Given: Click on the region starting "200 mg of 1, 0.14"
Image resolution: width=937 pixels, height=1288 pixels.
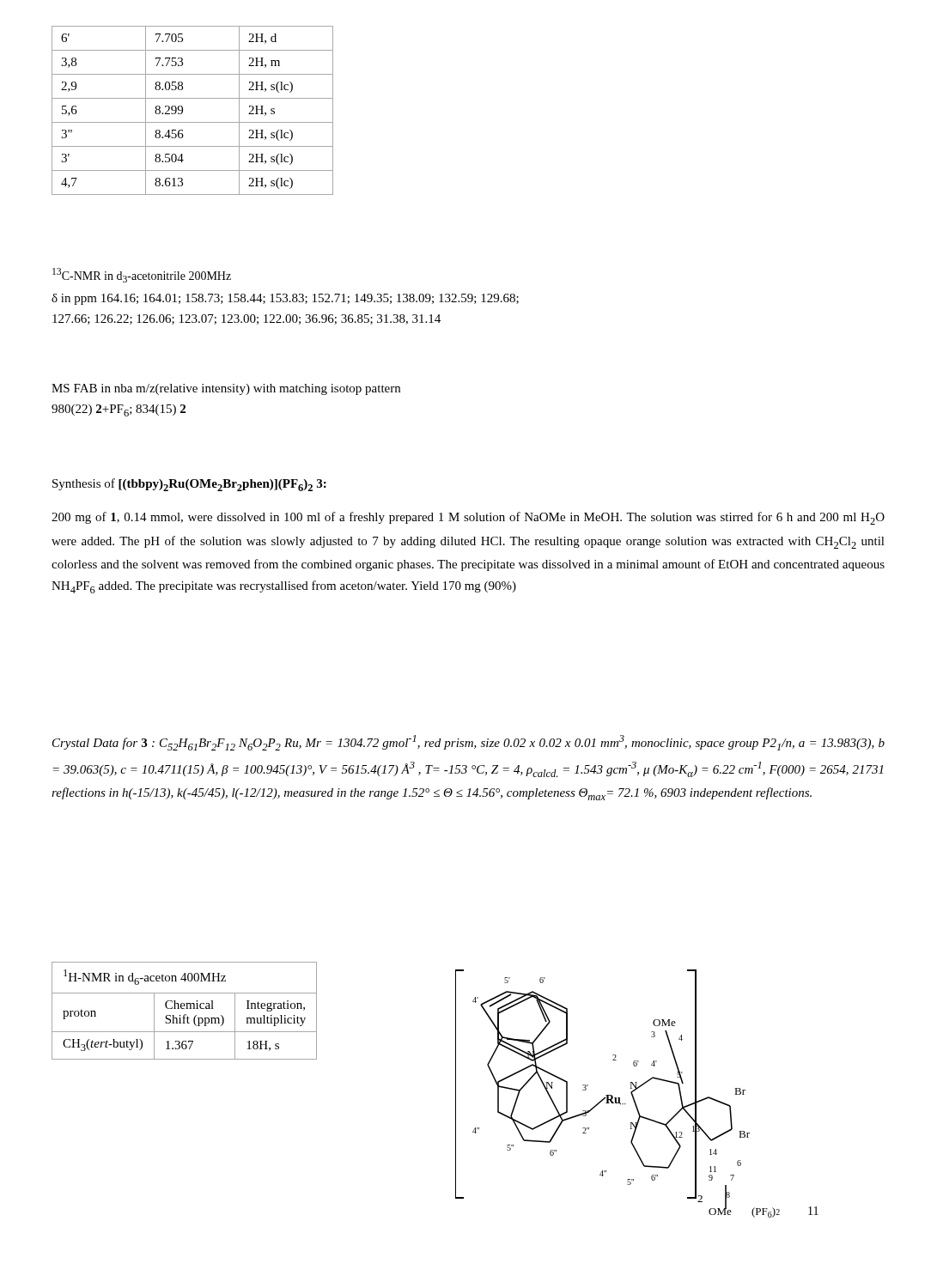Looking at the screenshot, I should pyautogui.click(x=468, y=553).
